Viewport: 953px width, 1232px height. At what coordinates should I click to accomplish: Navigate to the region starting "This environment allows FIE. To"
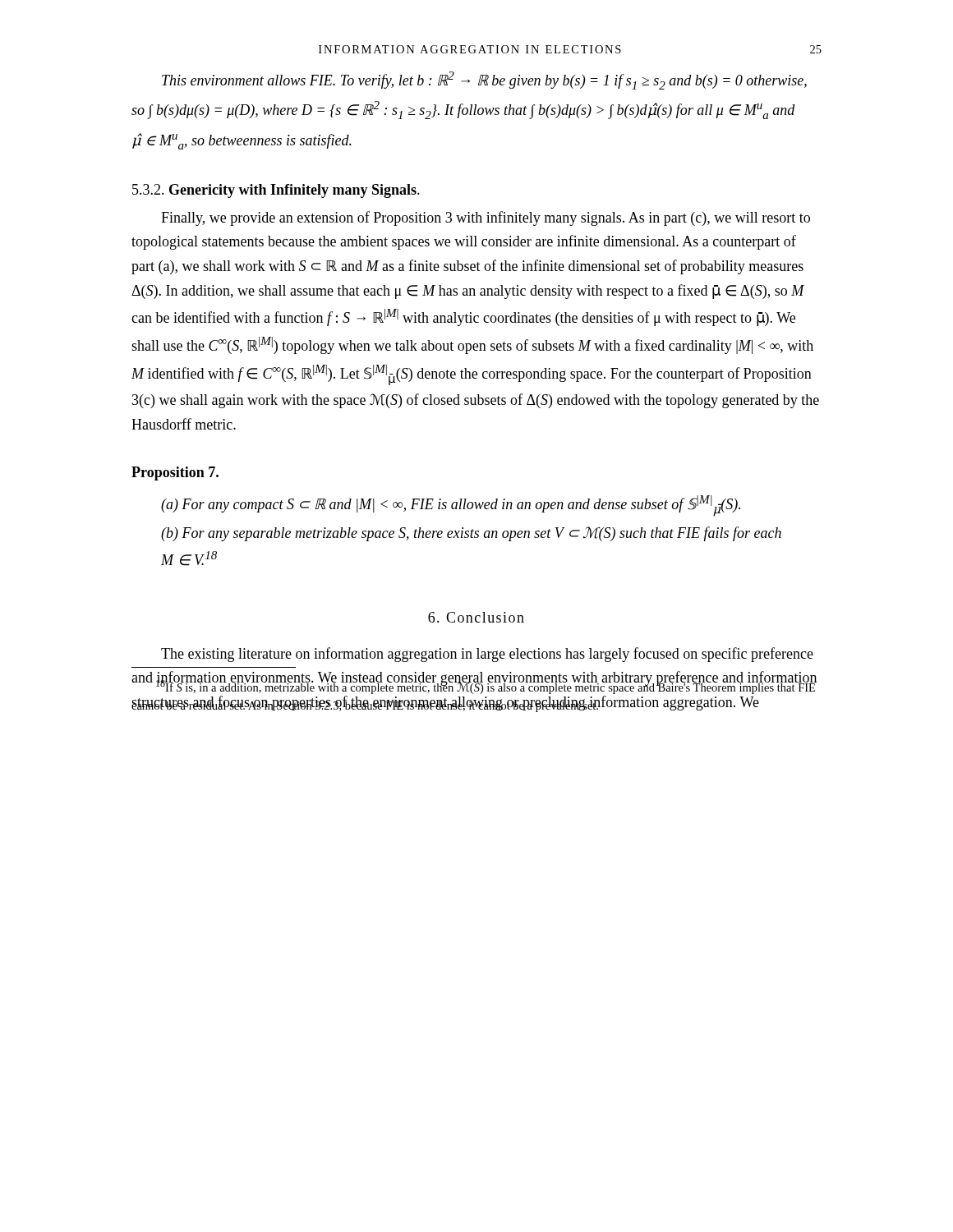pos(476,110)
